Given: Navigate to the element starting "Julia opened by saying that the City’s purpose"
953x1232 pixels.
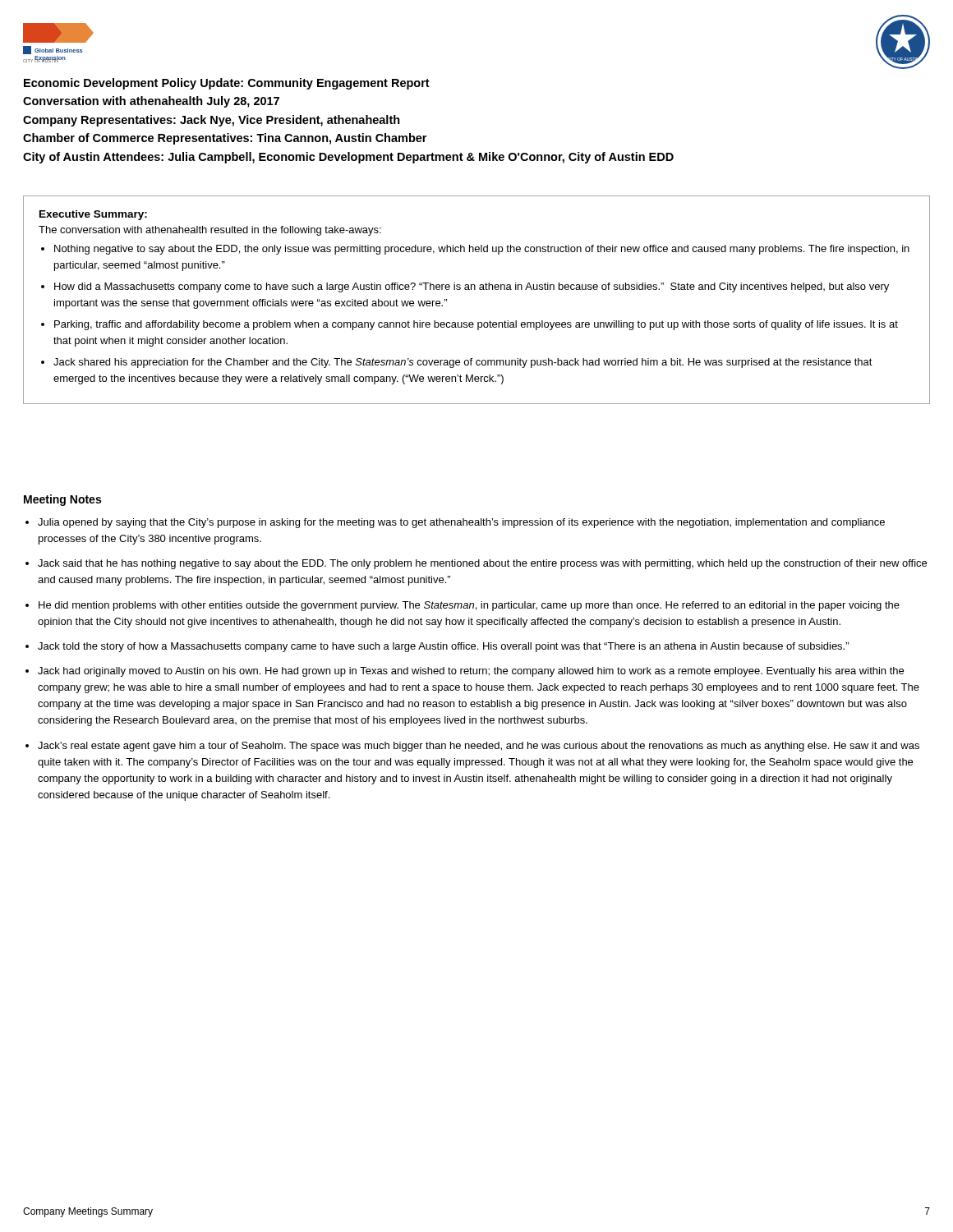Looking at the screenshot, I should (x=462, y=530).
